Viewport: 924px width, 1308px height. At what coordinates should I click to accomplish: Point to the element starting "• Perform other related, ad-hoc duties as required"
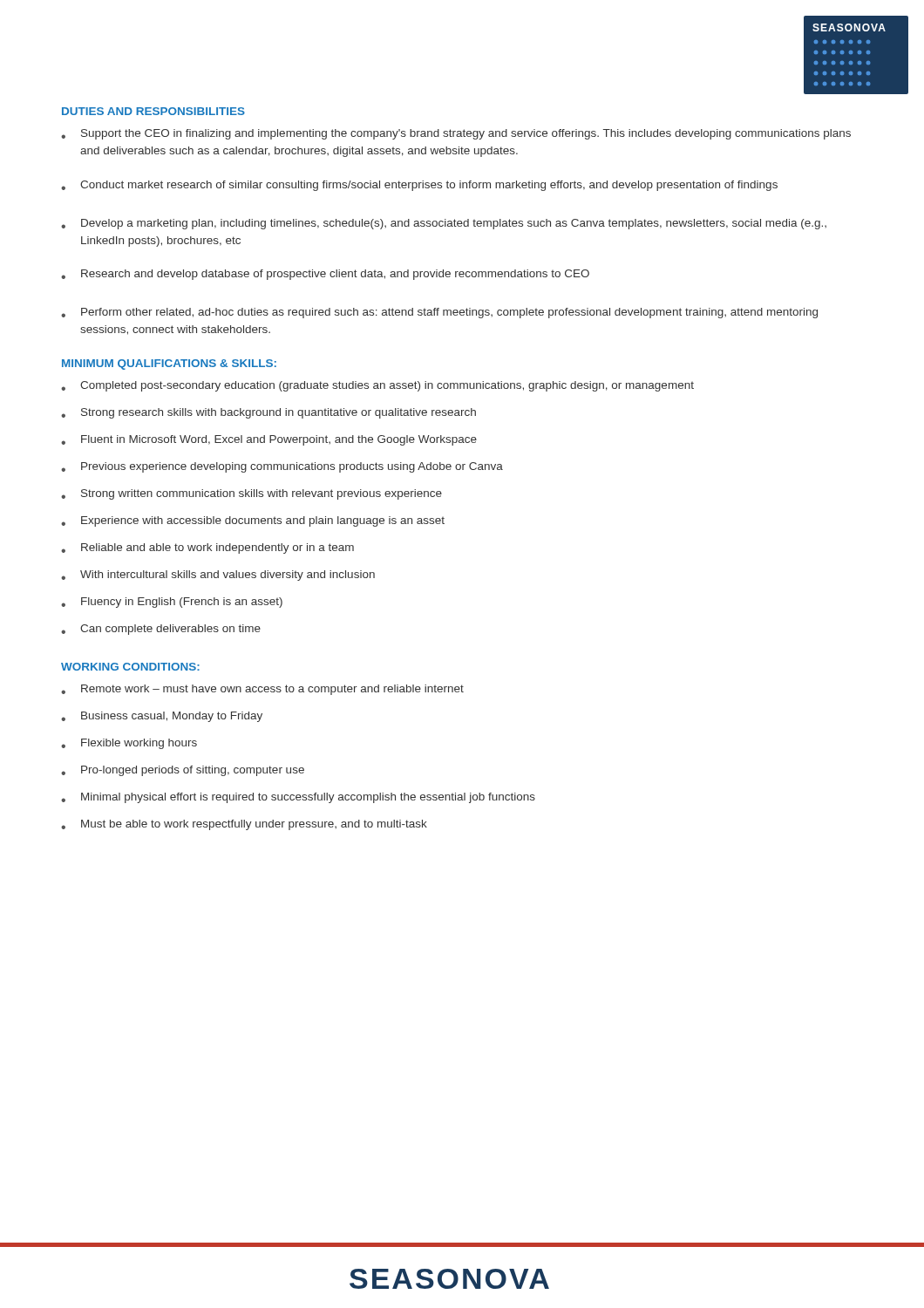coord(462,321)
